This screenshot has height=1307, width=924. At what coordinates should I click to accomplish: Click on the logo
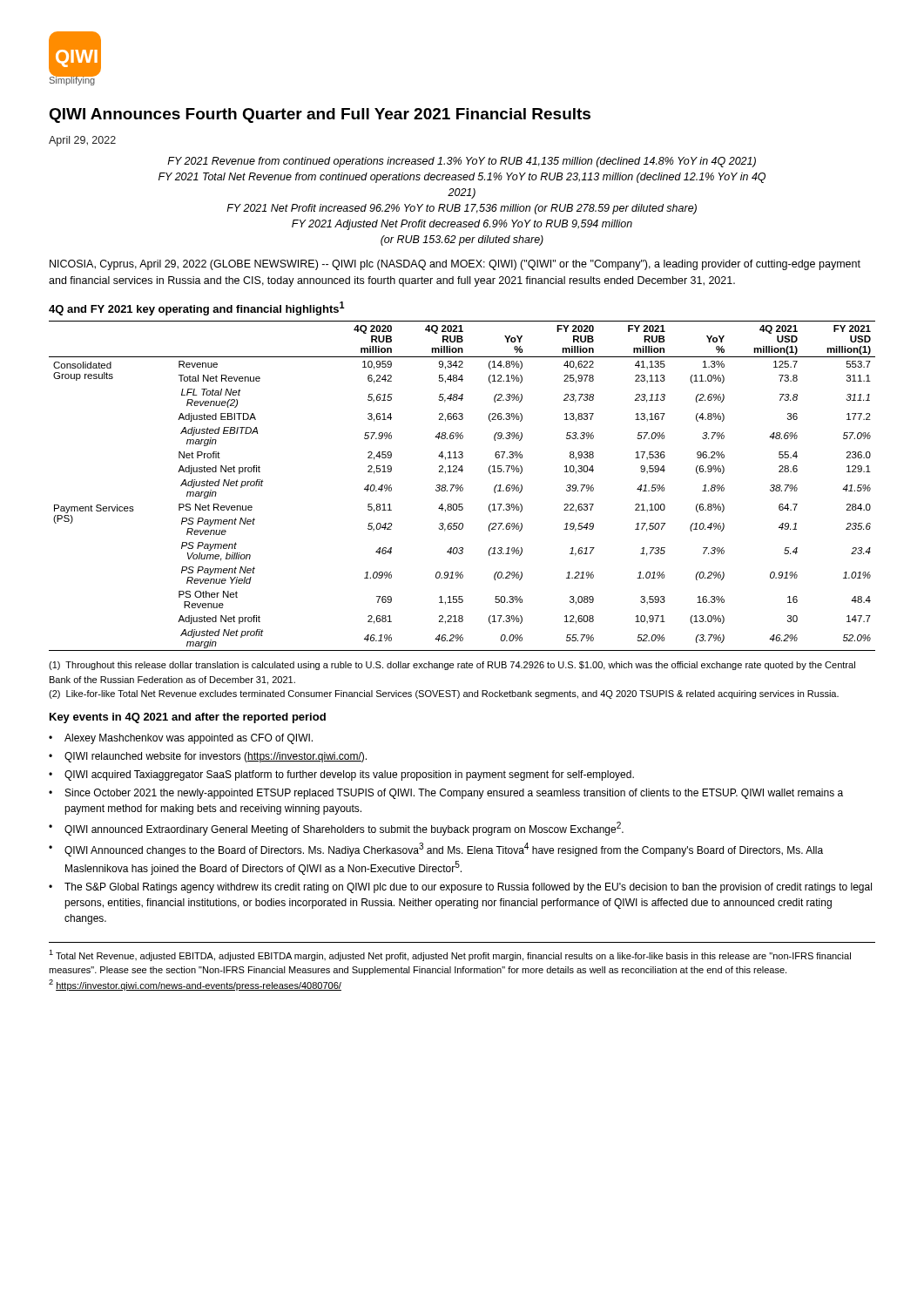(462, 60)
